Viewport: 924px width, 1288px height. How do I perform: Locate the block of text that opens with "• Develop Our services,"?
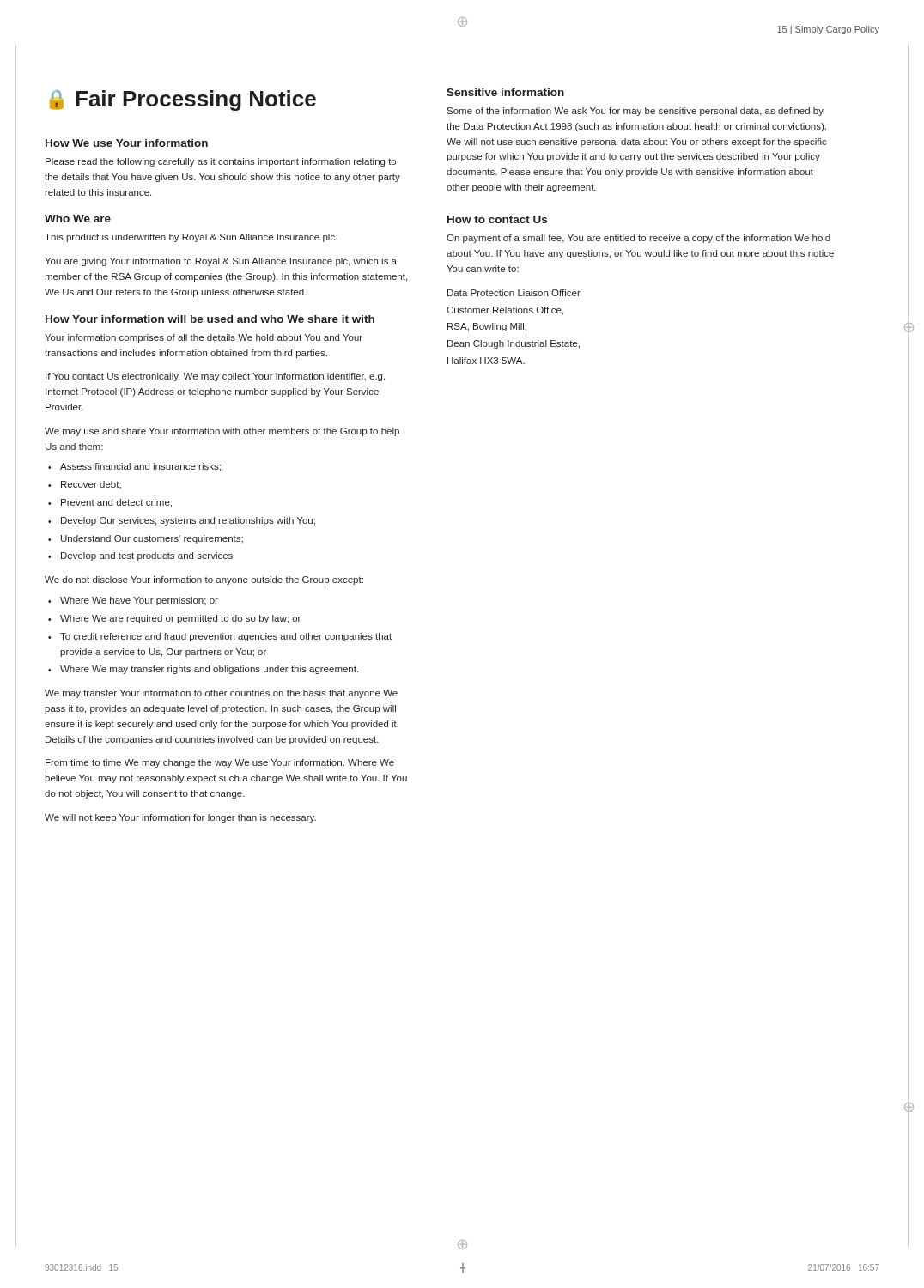pos(182,521)
